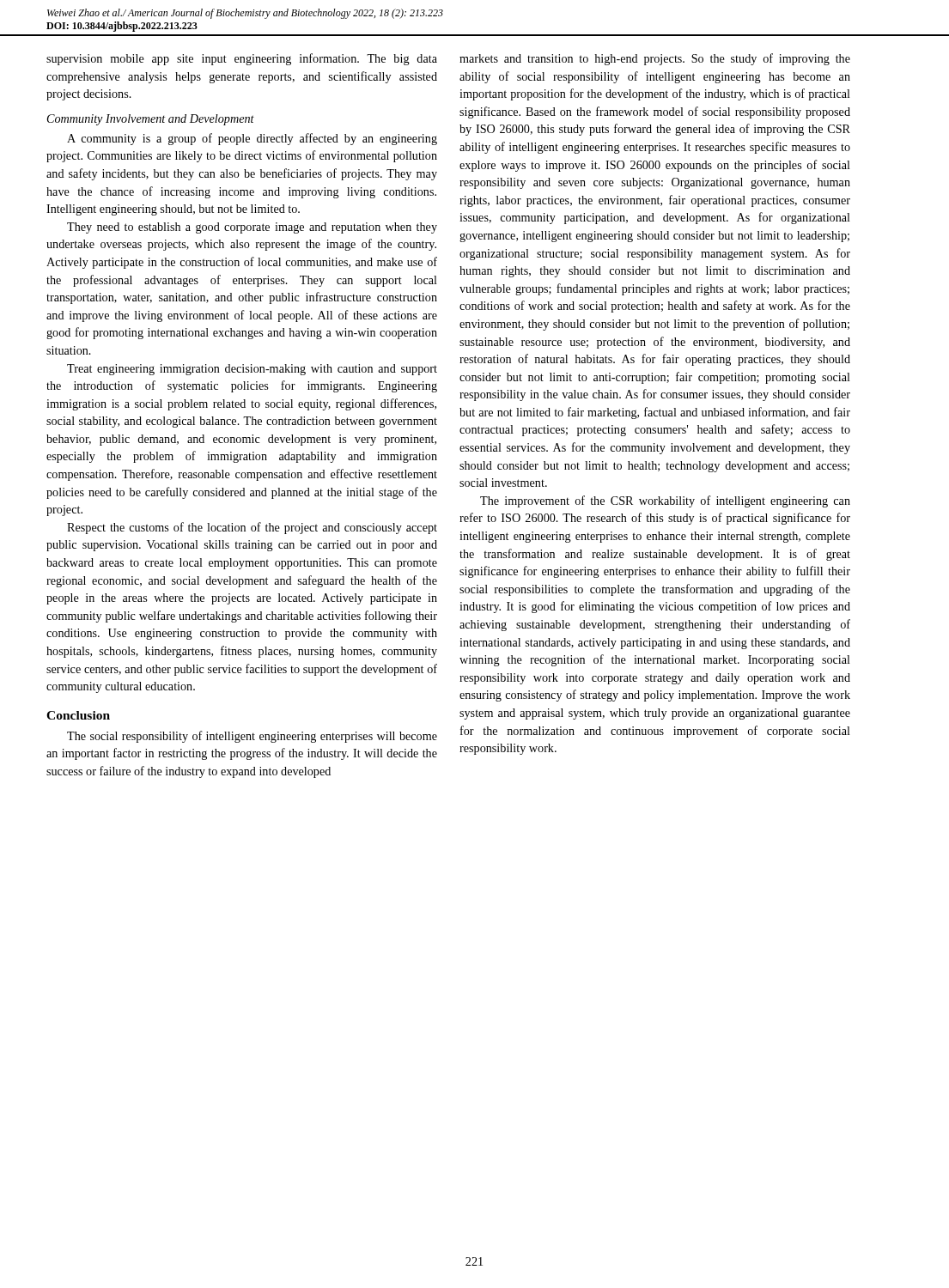Screen dimensions: 1288x949
Task: Select the text starting "supervision mobile app site input"
Action: pyautogui.click(x=242, y=76)
